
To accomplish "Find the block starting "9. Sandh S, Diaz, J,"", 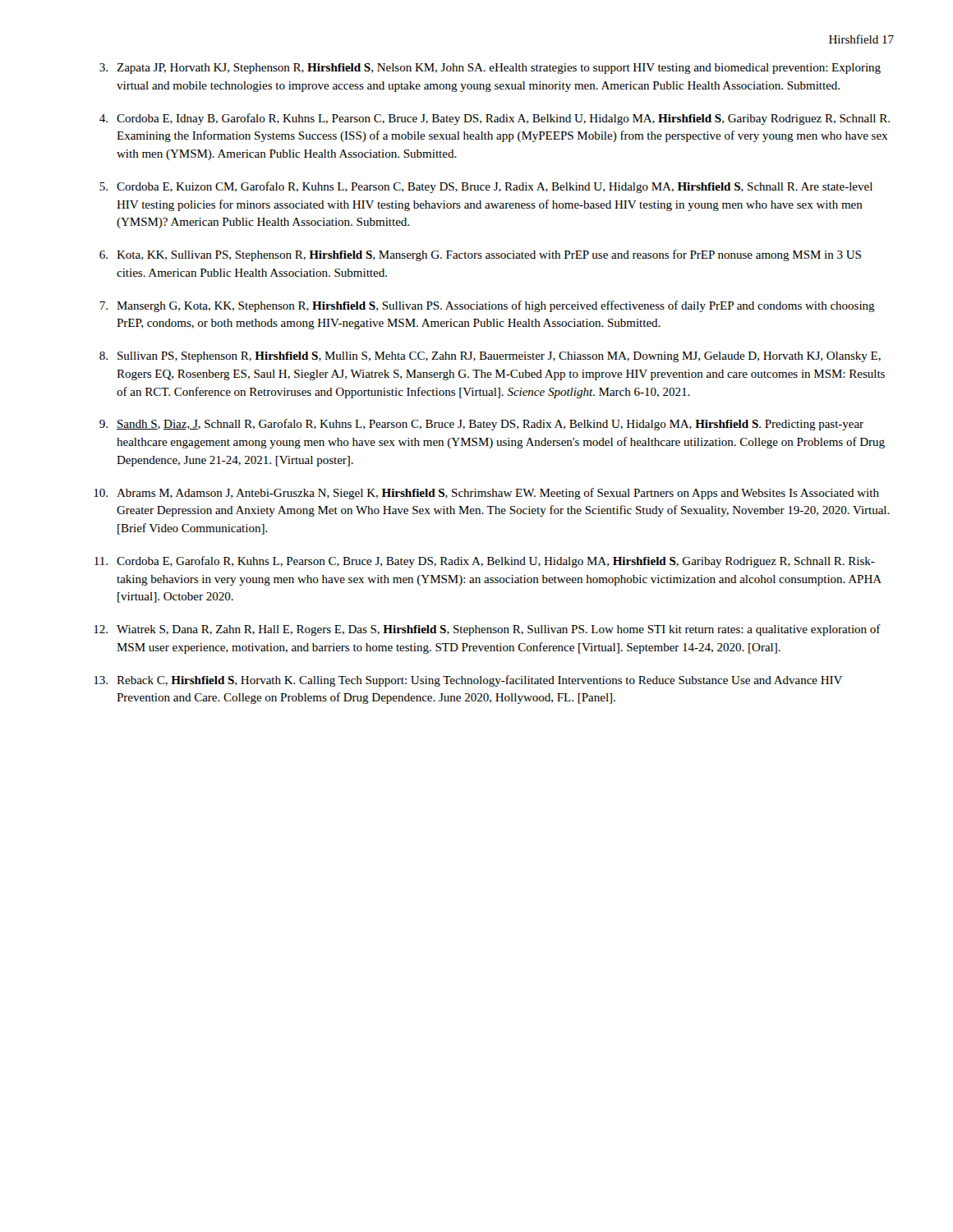I will pyautogui.click(x=484, y=443).
